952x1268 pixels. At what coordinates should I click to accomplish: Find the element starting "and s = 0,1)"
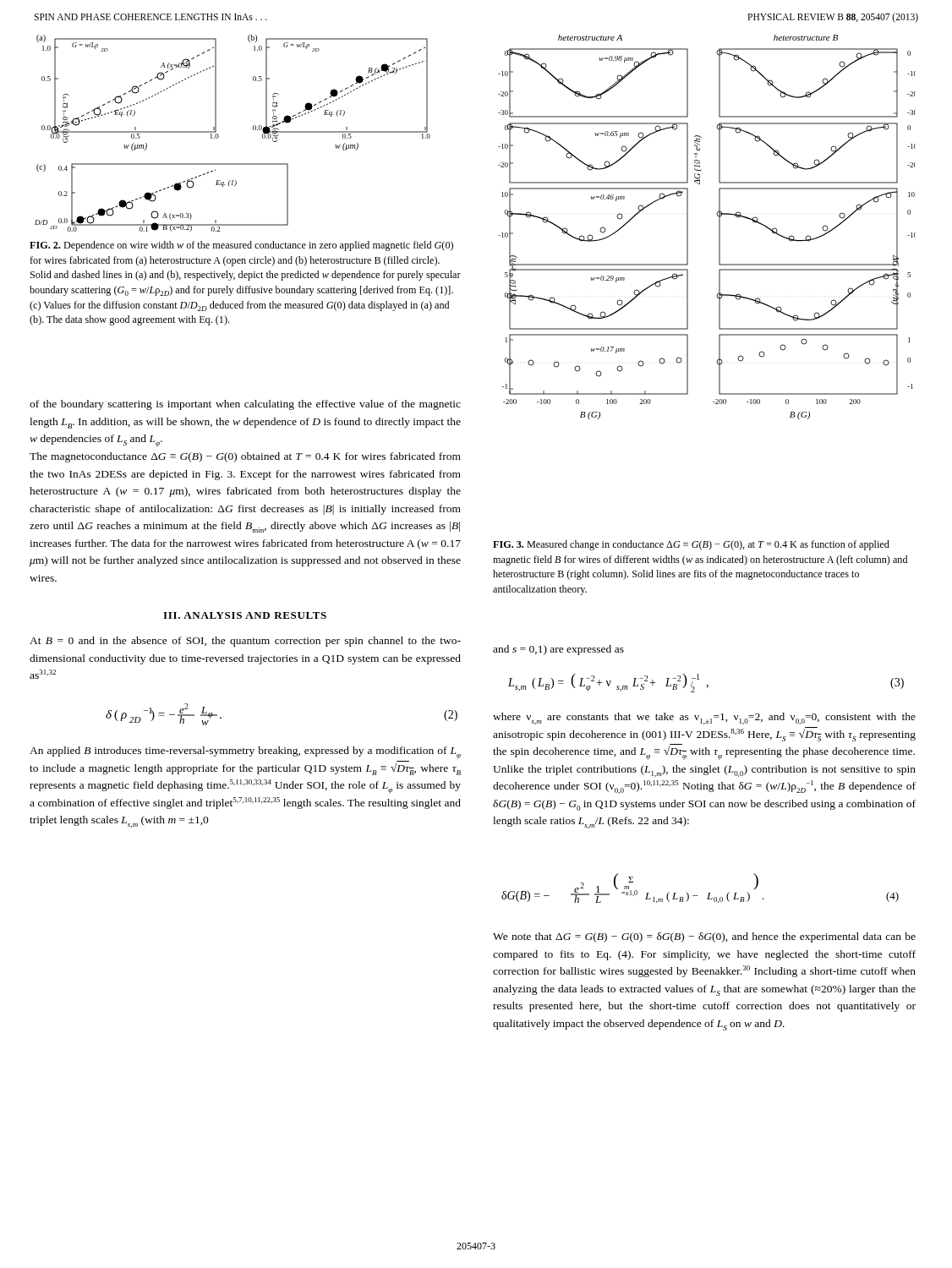tap(558, 649)
